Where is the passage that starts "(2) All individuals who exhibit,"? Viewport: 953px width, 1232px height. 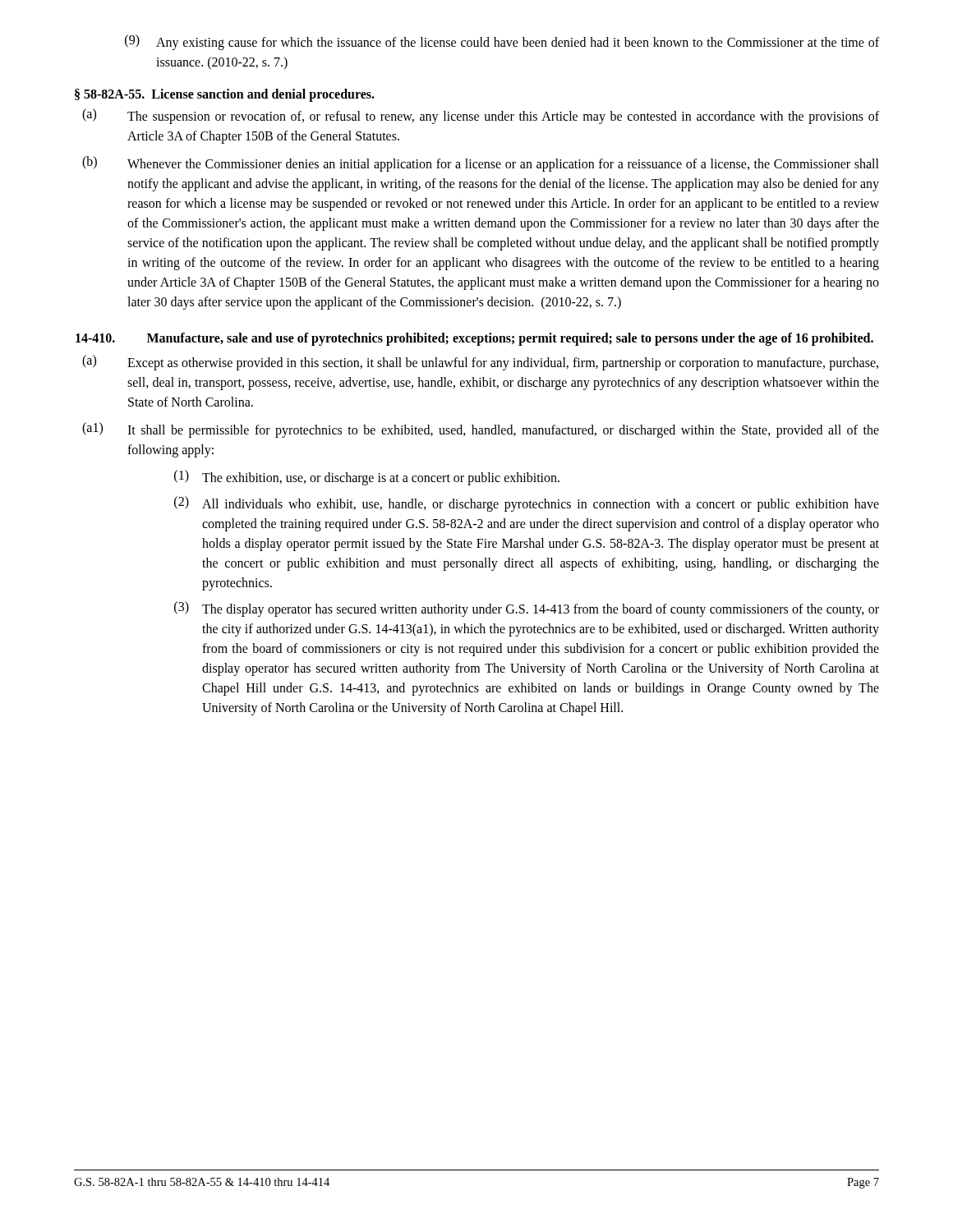509,544
